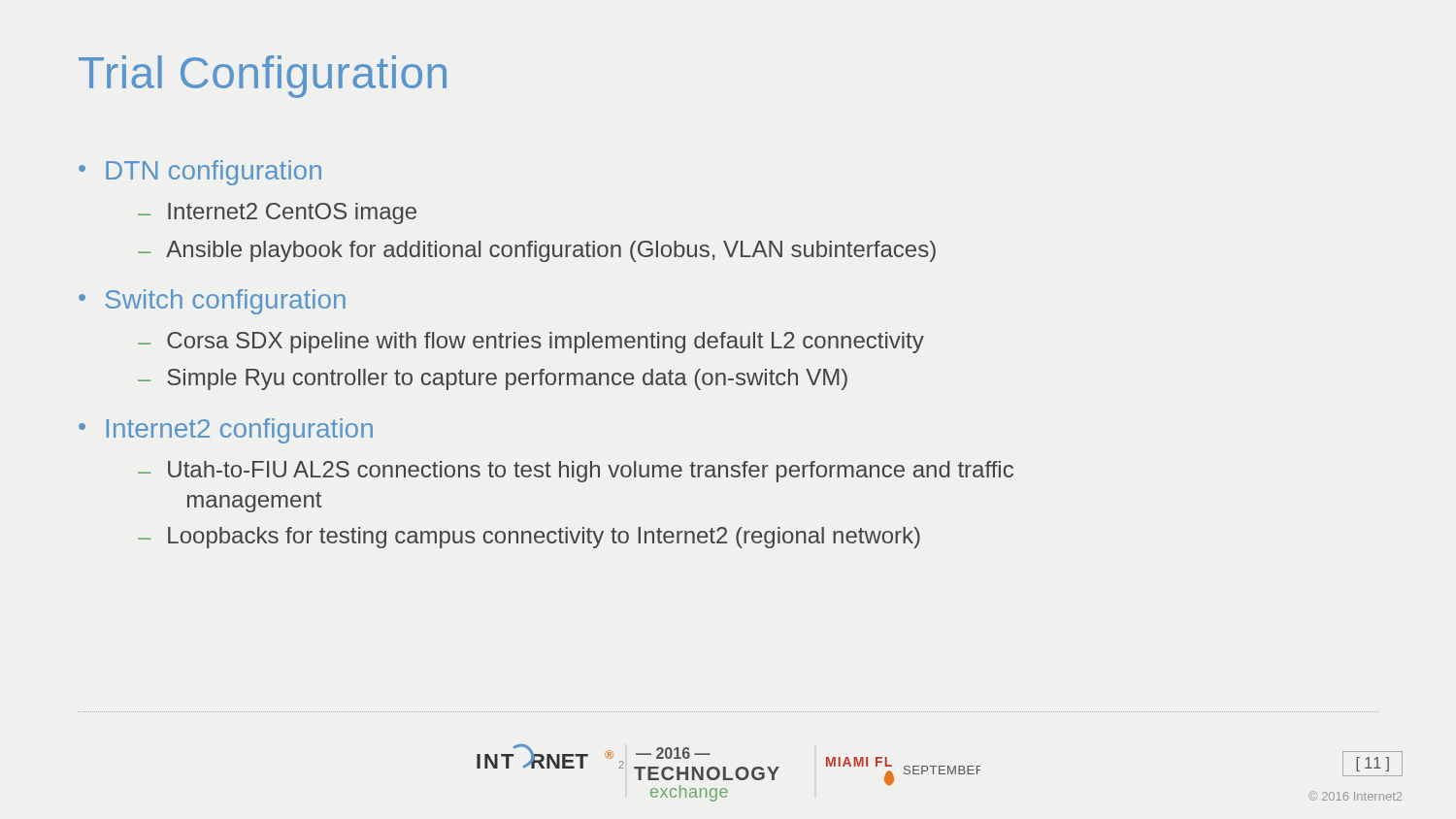Click on the list item with the text "• DTN configuration"
This screenshot has height=819, width=1456.
(x=200, y=171)
